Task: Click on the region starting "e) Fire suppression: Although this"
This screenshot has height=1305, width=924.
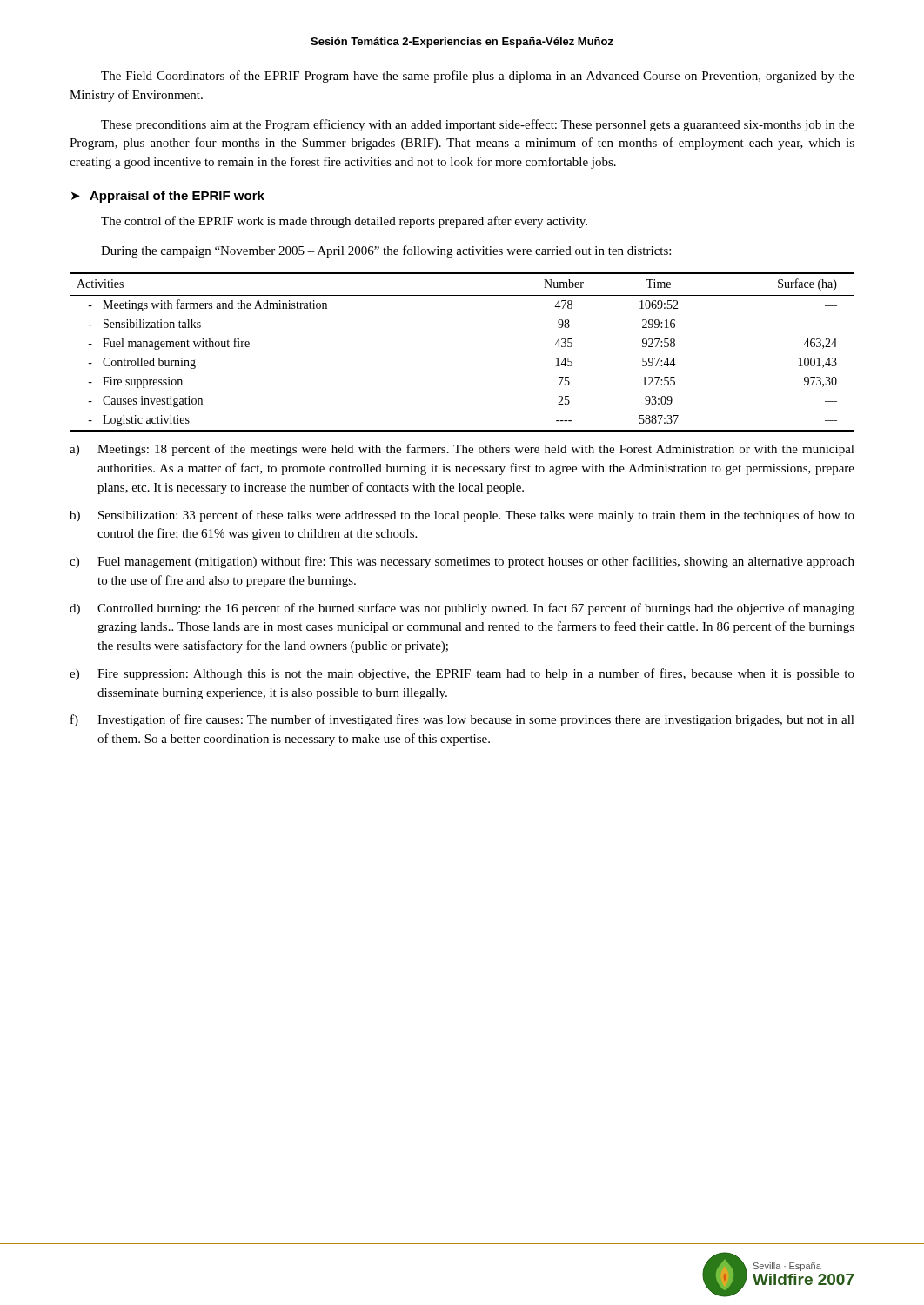Action: click(x=462, y=683)
